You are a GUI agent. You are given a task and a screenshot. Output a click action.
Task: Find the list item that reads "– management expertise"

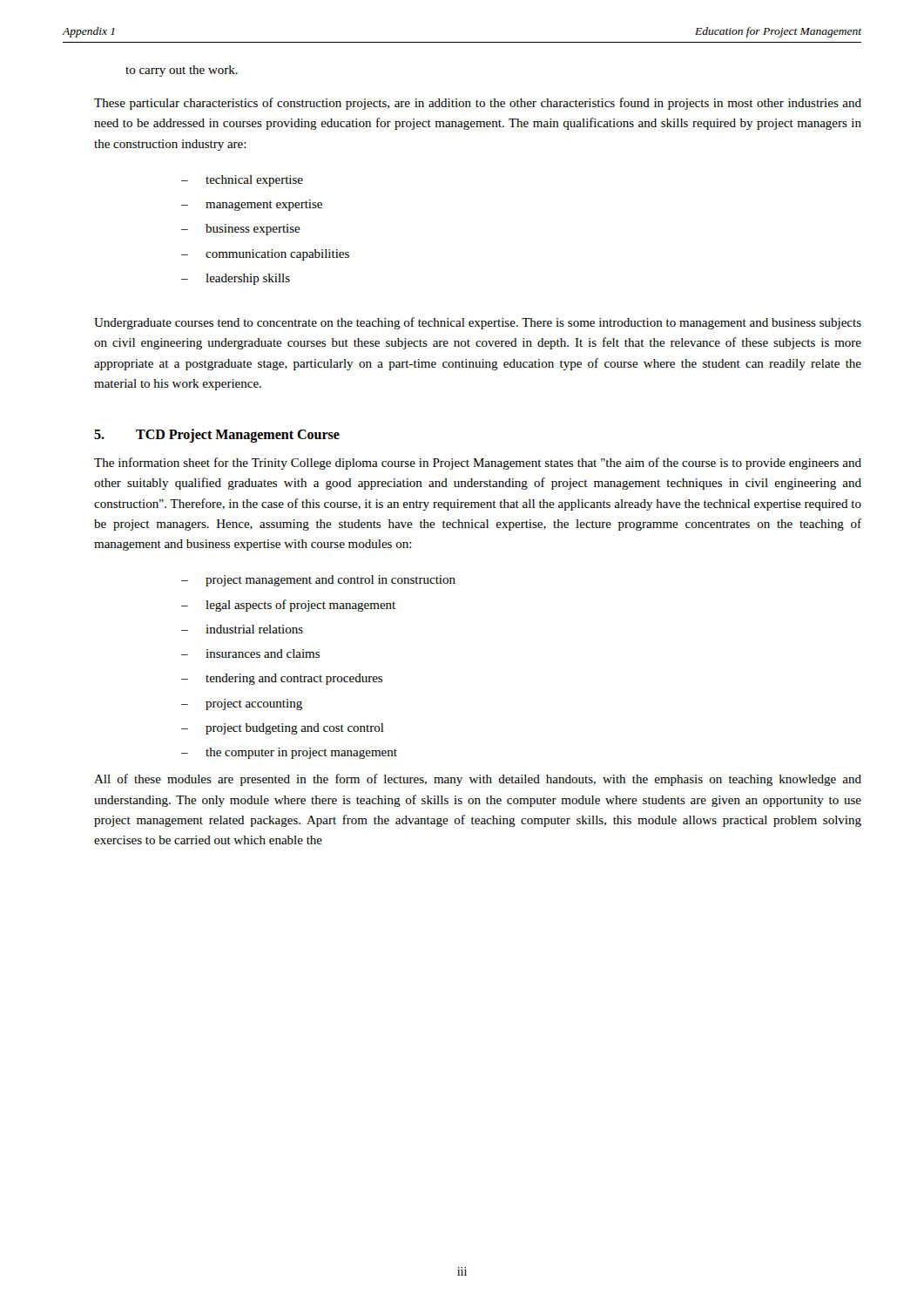tap(252, 204)
